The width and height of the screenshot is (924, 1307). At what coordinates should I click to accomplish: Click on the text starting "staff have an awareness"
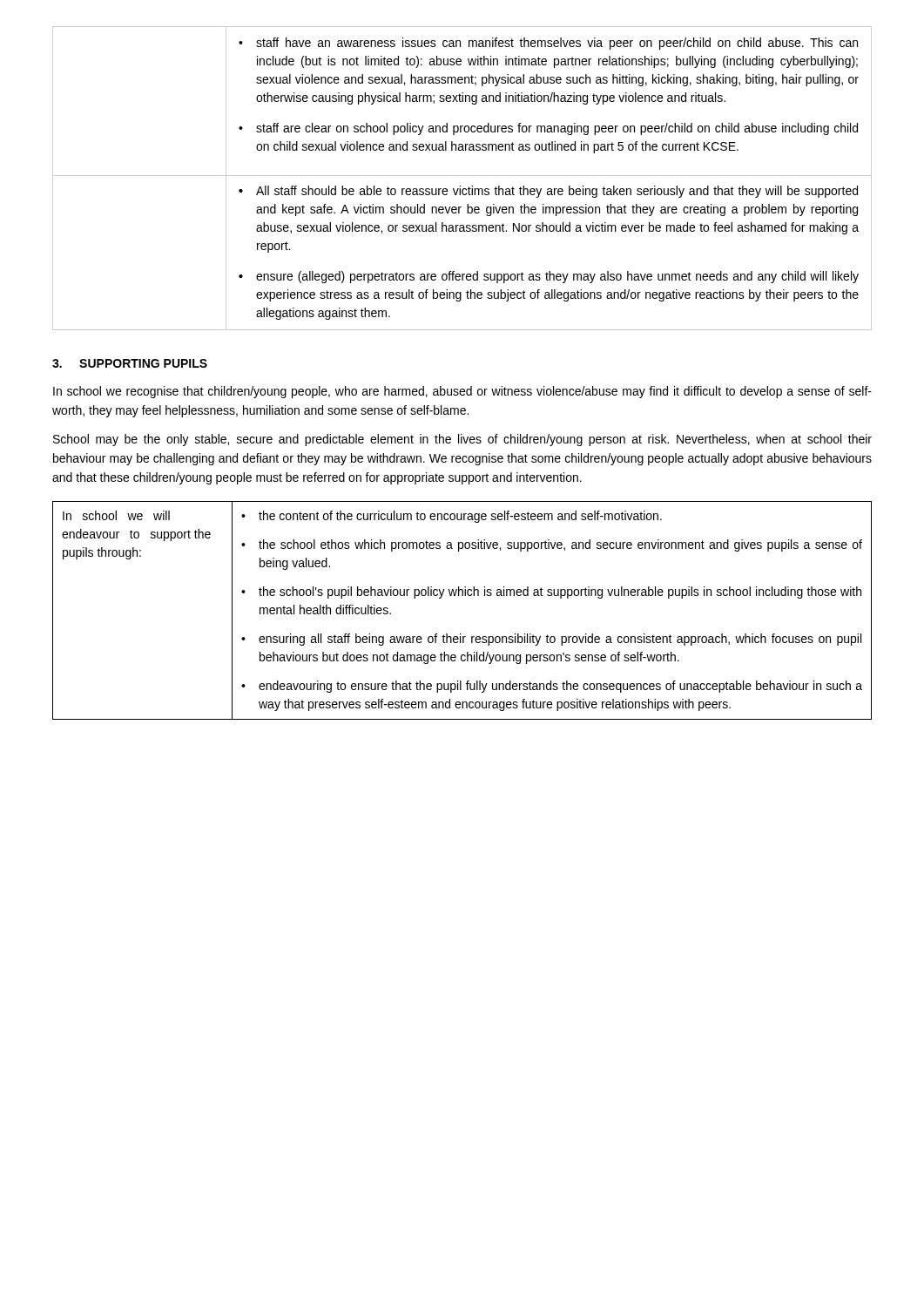(462, 101)
